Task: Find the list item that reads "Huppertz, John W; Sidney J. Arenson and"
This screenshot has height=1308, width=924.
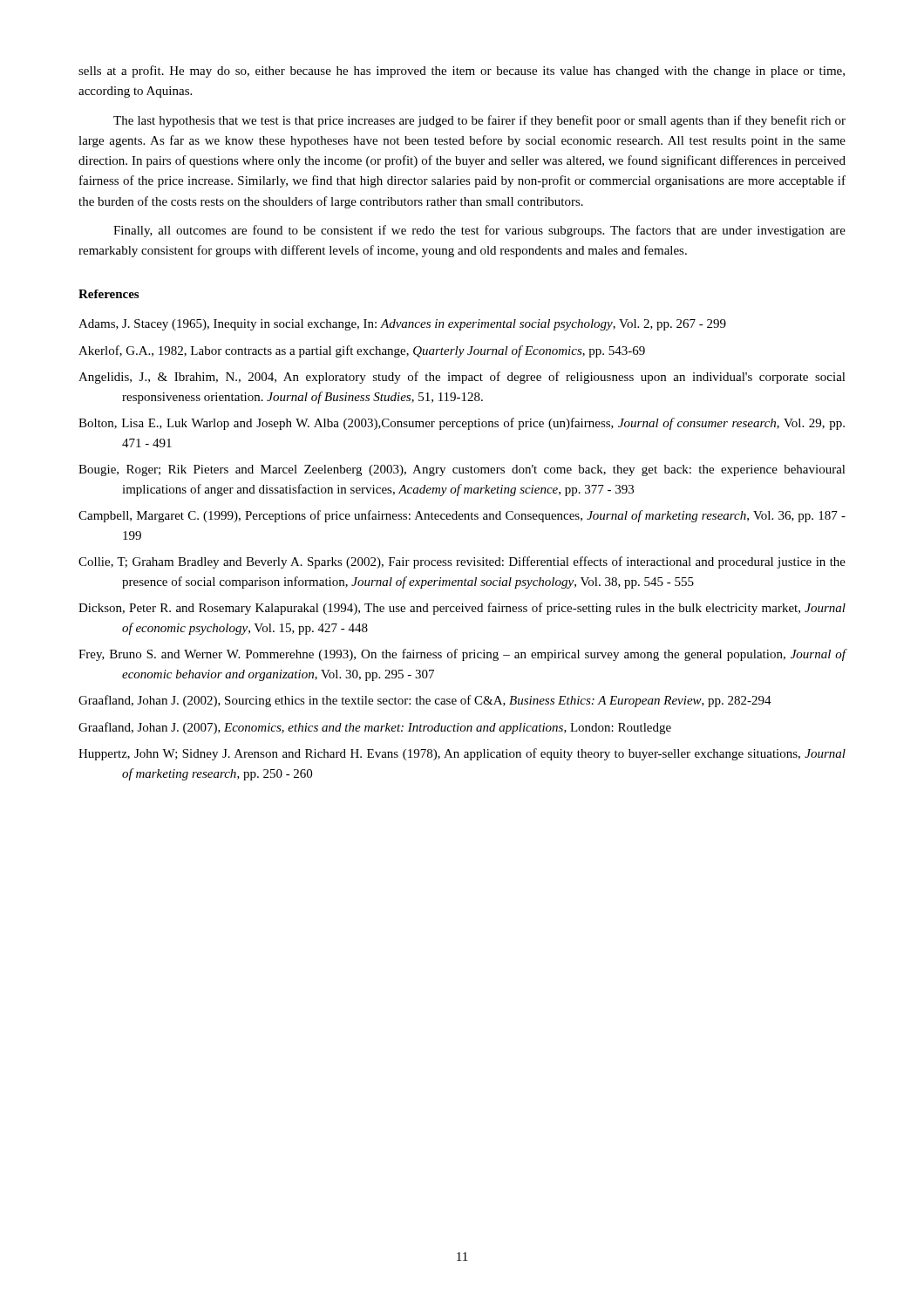Action: coord(462,763)
